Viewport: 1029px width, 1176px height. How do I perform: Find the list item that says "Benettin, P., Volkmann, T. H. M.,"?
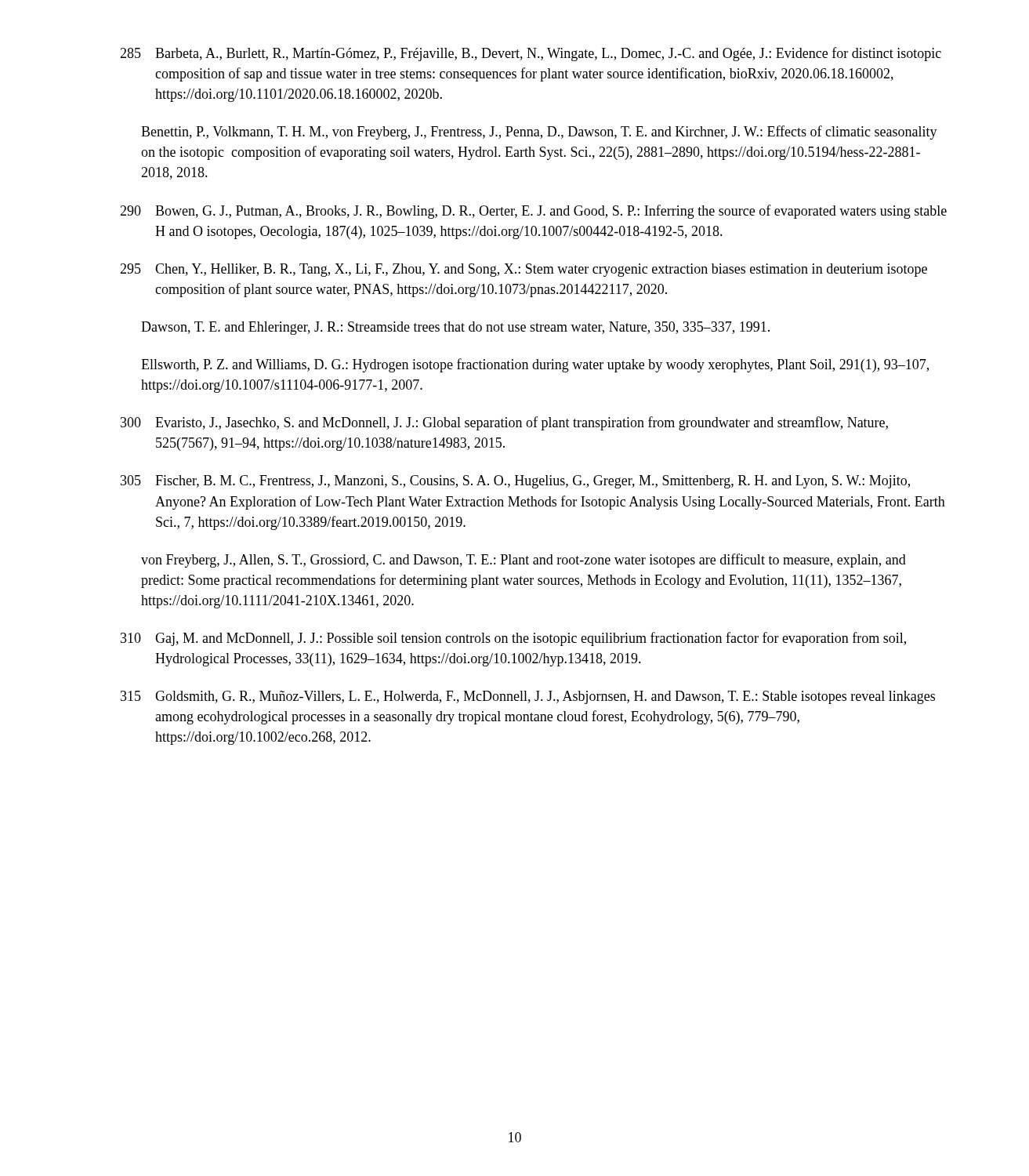(518, 152)
